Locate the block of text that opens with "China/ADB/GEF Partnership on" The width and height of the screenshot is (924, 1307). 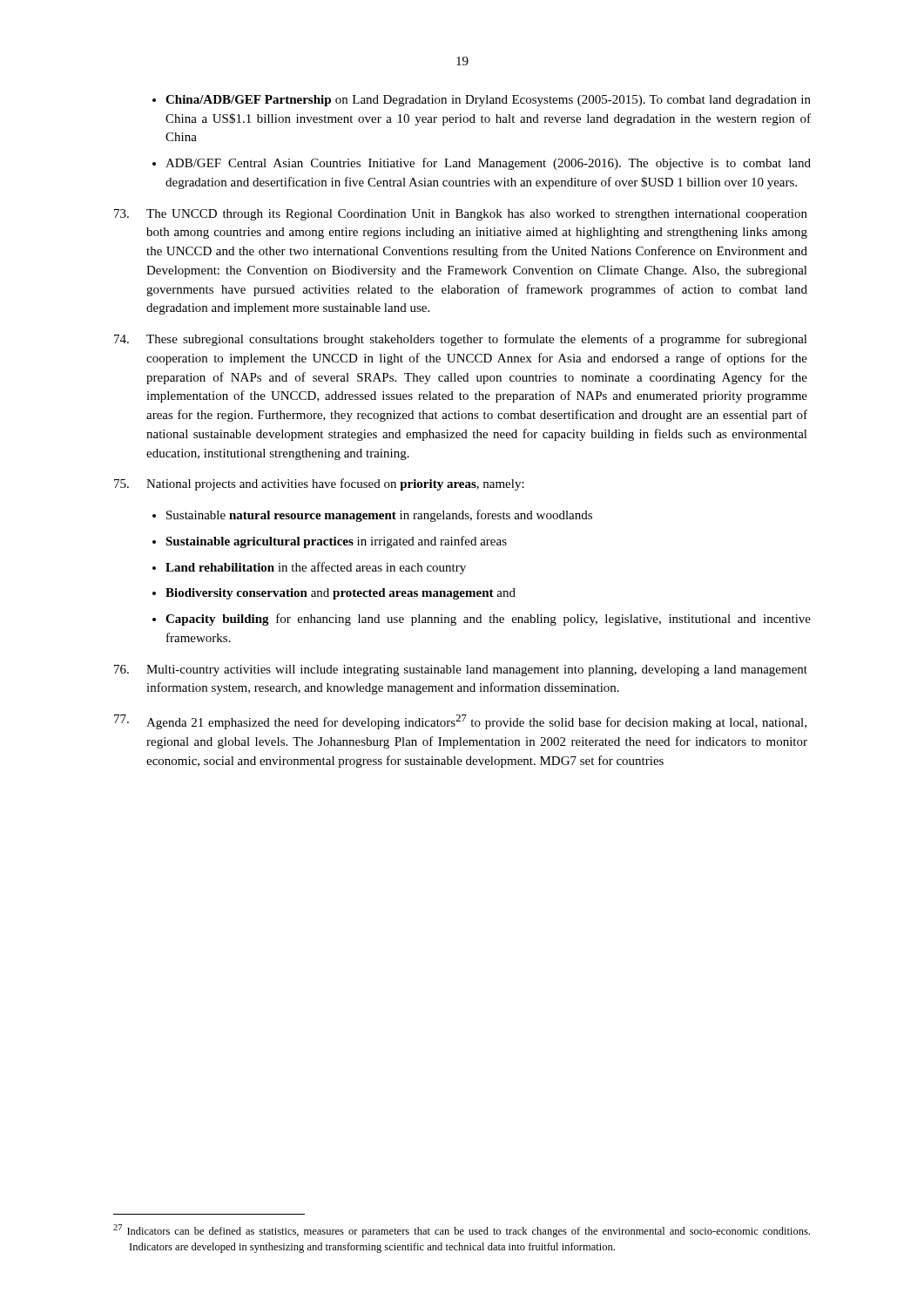pos(488,118)
